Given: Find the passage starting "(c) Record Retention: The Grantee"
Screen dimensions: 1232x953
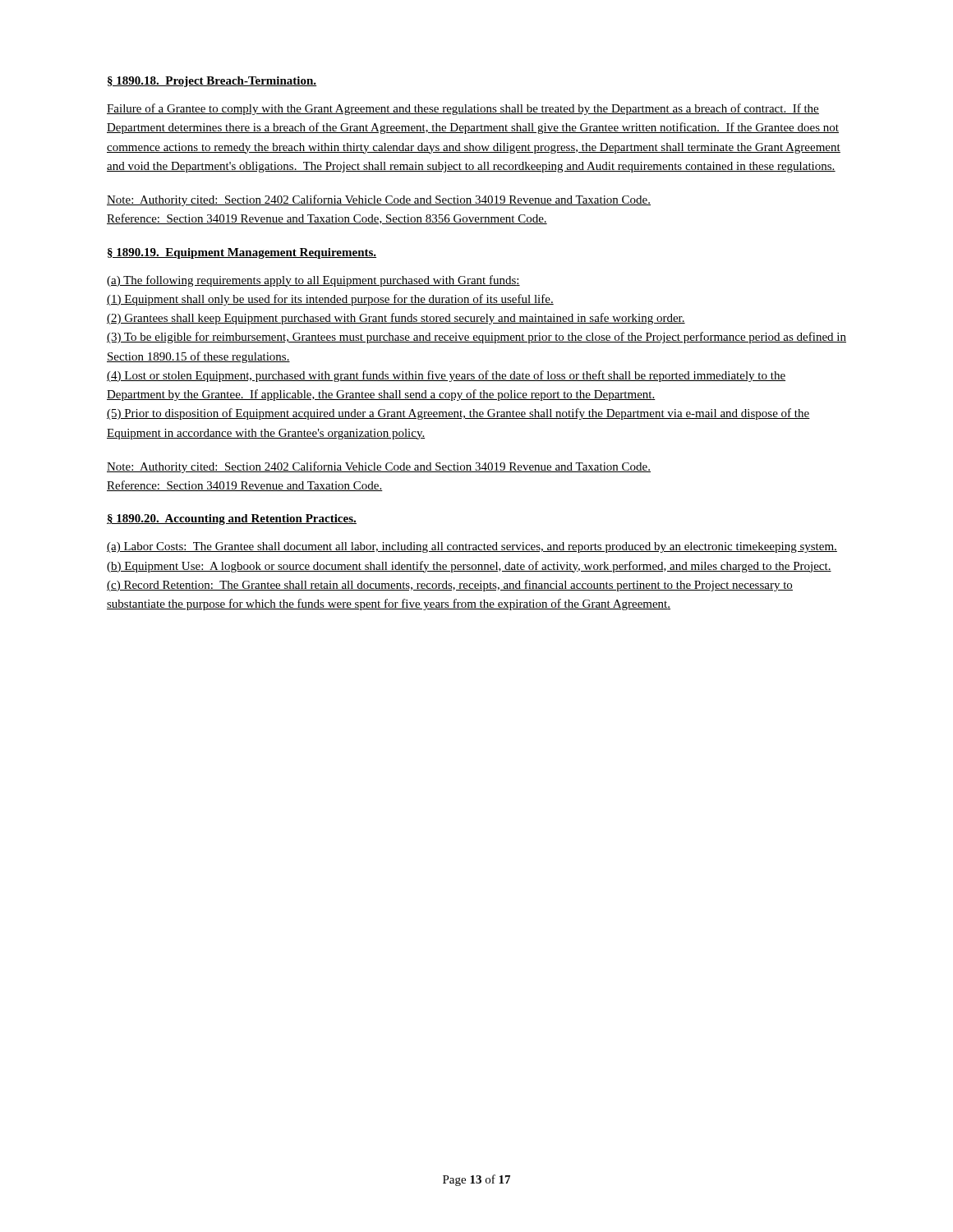Looking at the screenshot, I should tap(450, 594).
